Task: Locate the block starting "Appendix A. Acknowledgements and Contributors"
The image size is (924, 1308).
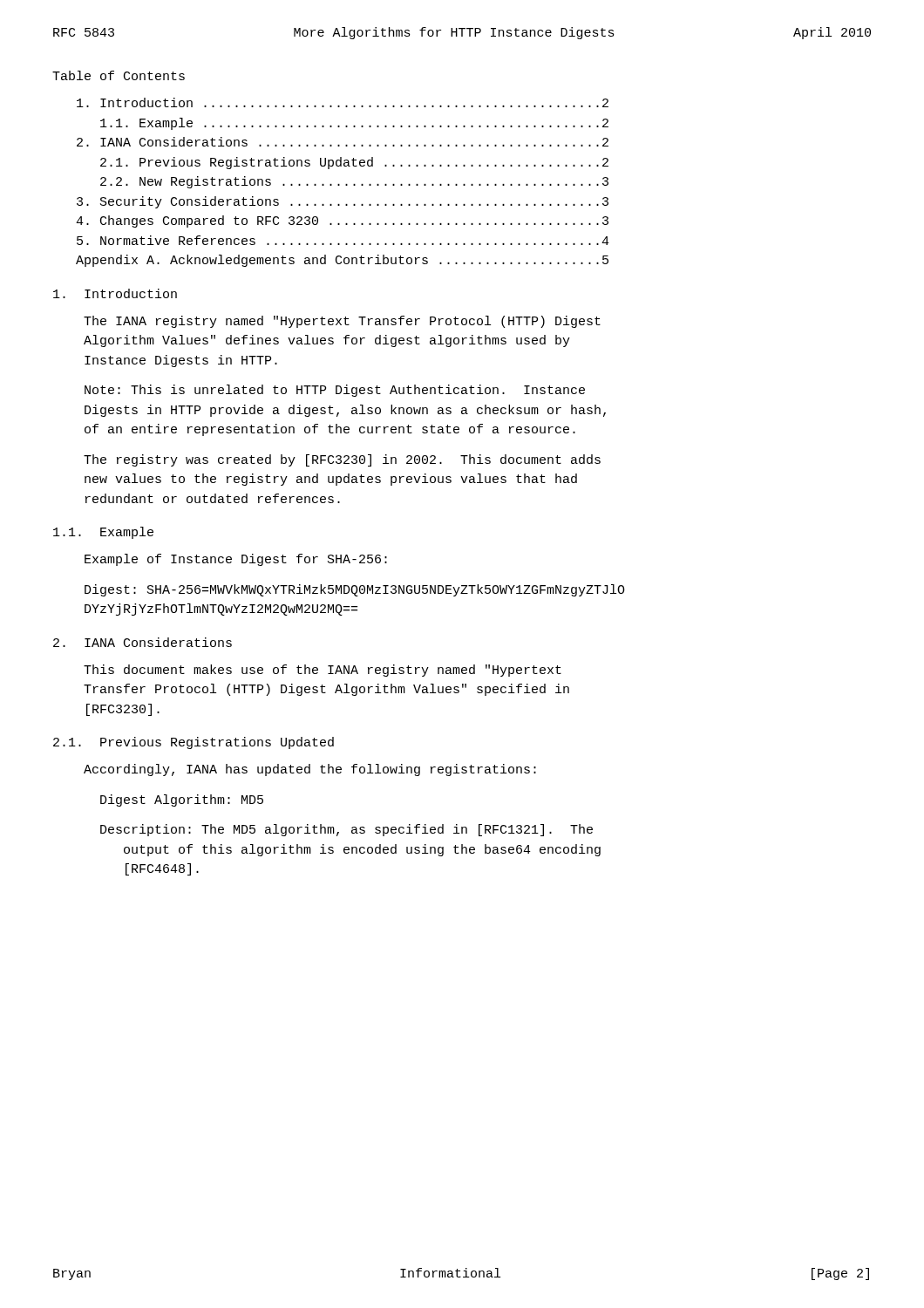Action: point(331,261)
